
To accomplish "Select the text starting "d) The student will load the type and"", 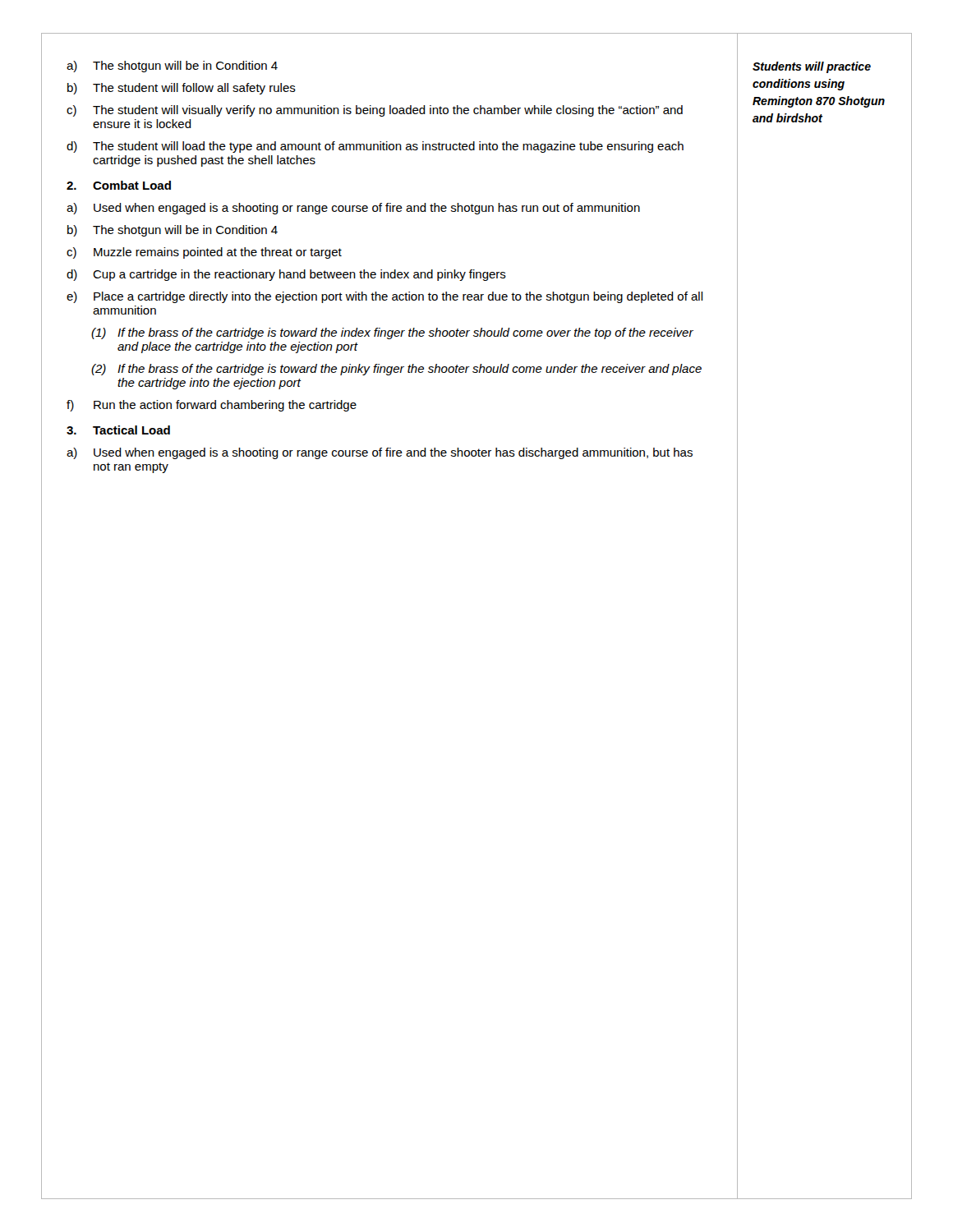I will [389, 153].
